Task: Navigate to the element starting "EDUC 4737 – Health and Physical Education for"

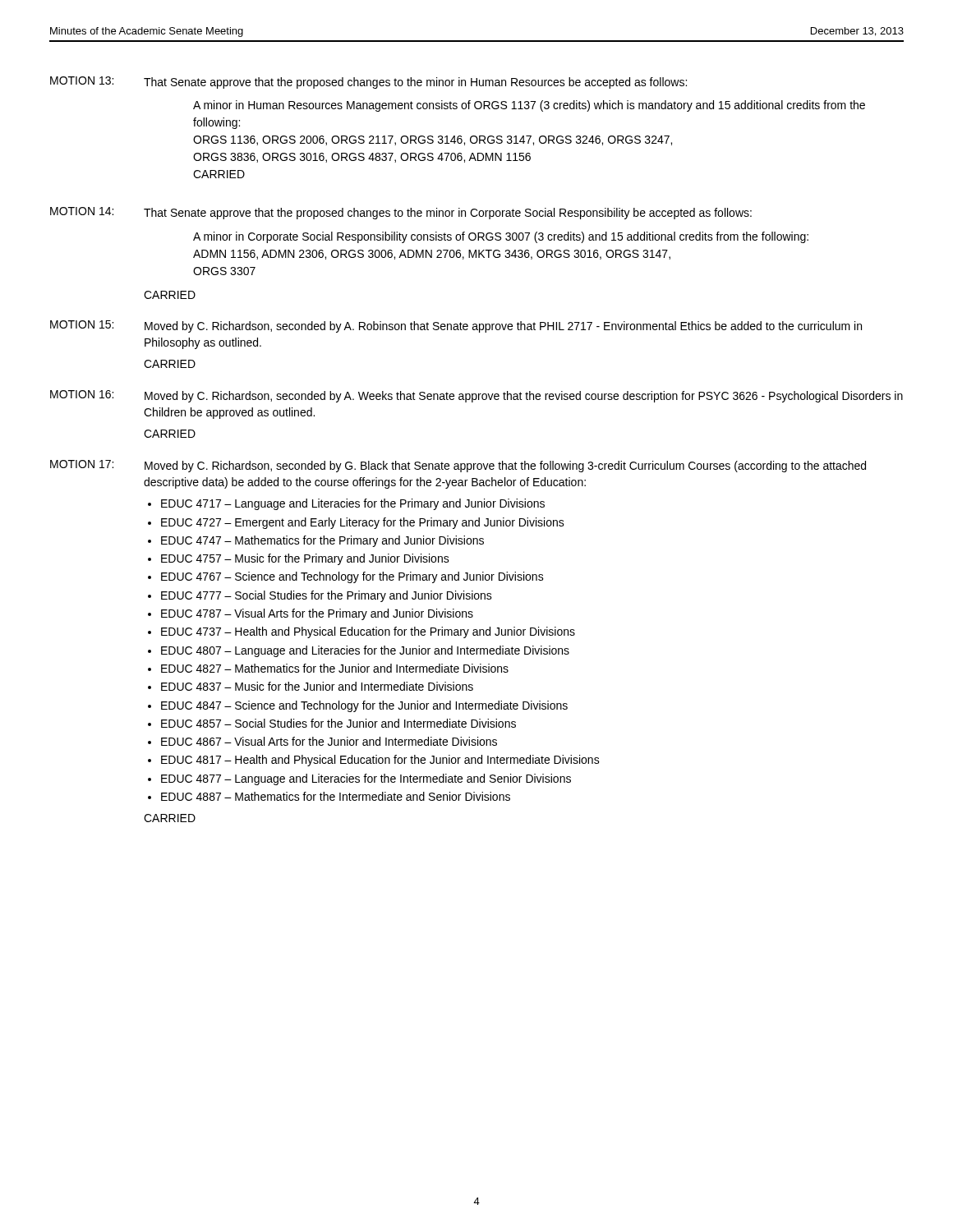Action: tap(368, 632)
